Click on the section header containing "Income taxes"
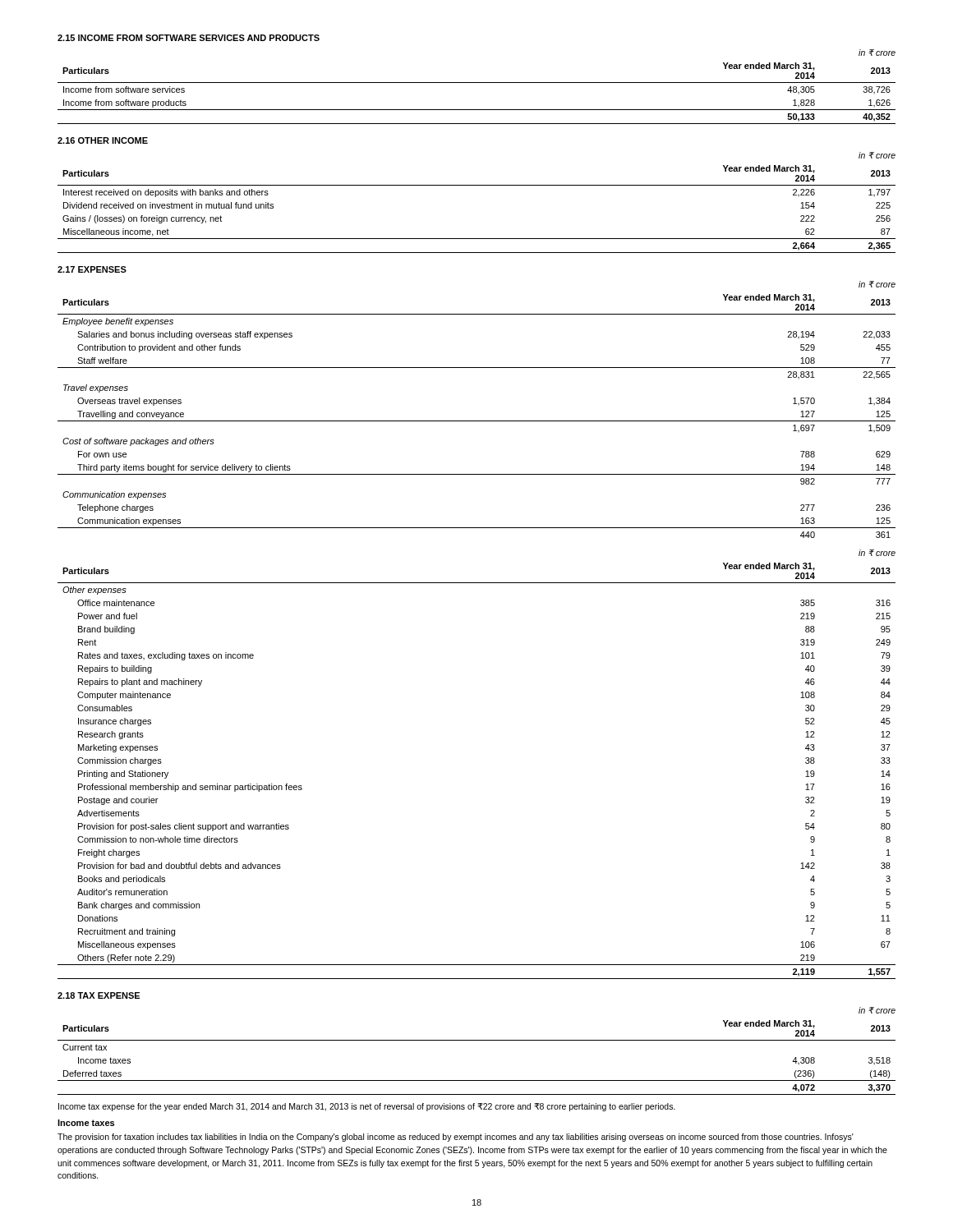The image size is (953, 1232). tap(86, 1123)
